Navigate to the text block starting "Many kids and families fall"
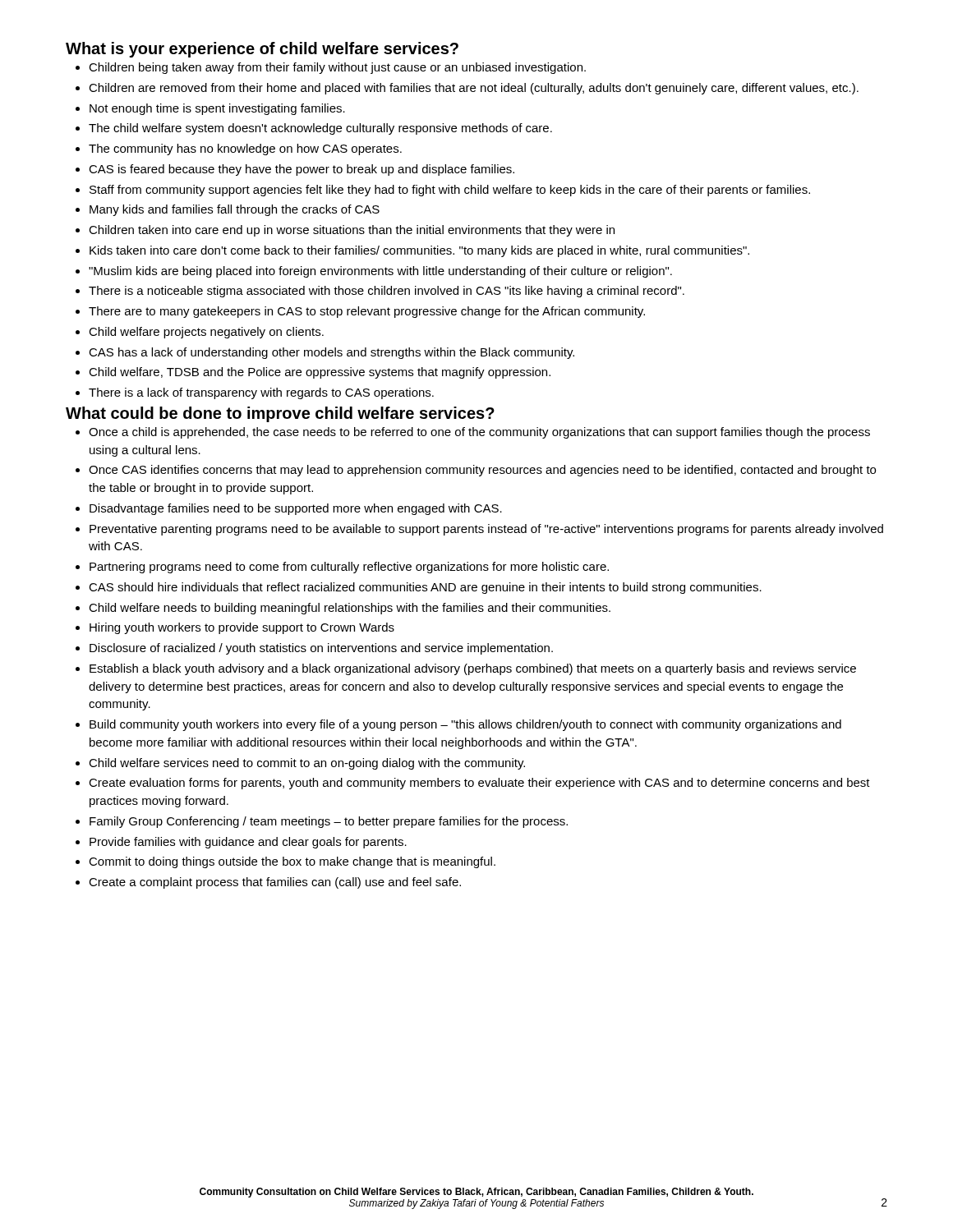This screenshot has height=1232, width=953. 234,209
